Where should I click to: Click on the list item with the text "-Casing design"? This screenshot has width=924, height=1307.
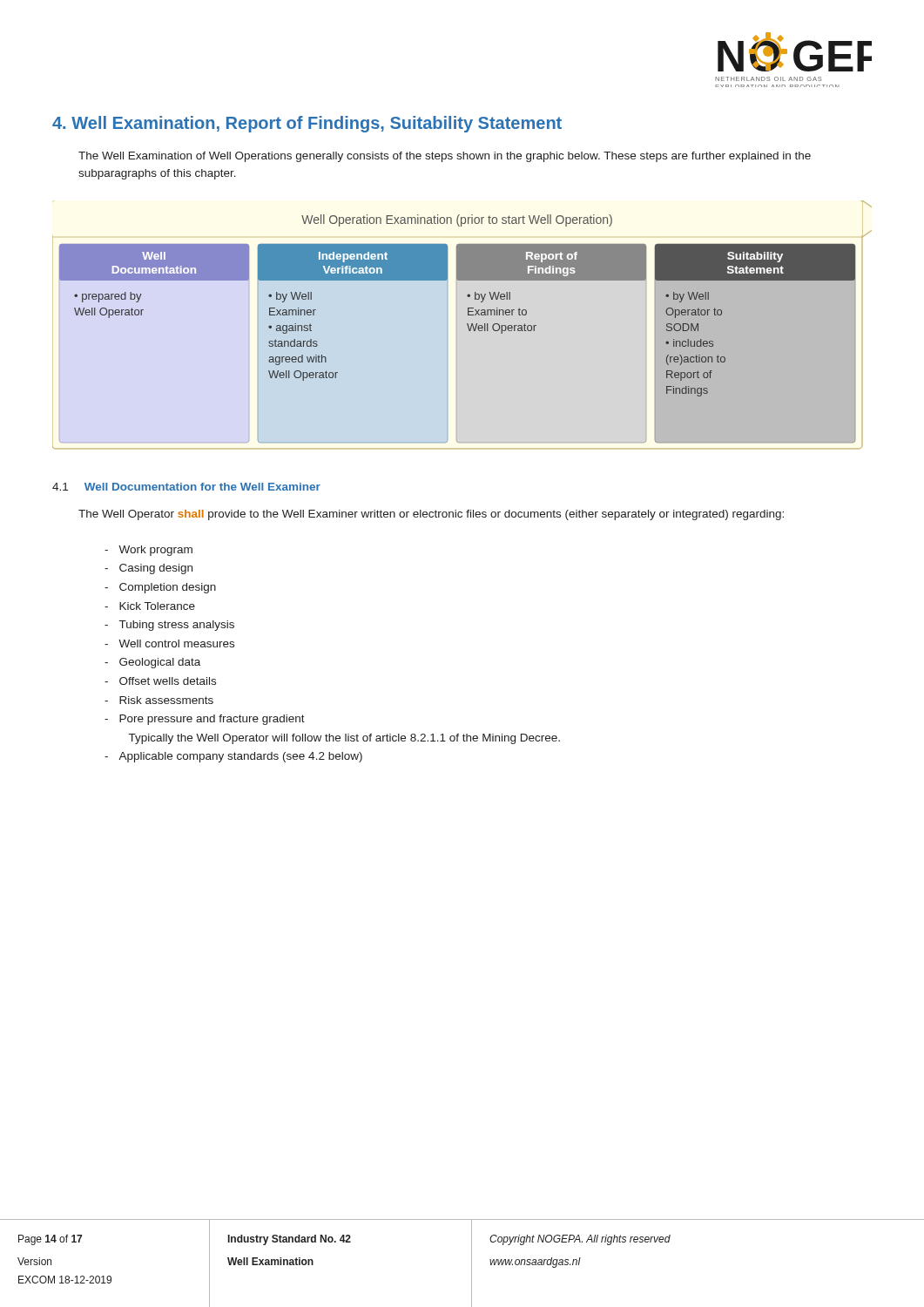click(x=149, y=568)
